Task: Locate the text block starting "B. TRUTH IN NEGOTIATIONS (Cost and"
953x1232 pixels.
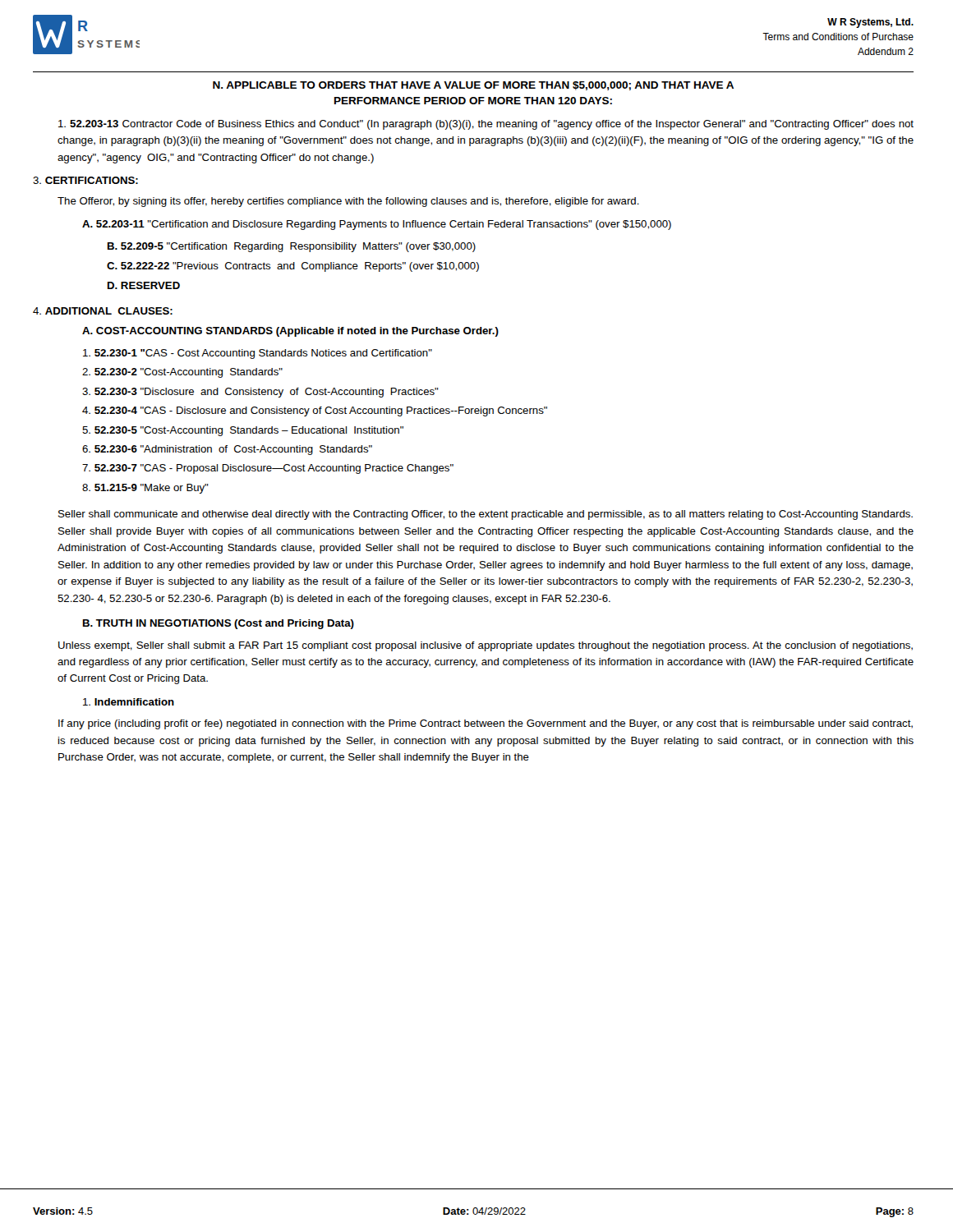Action: pos(218,623)
